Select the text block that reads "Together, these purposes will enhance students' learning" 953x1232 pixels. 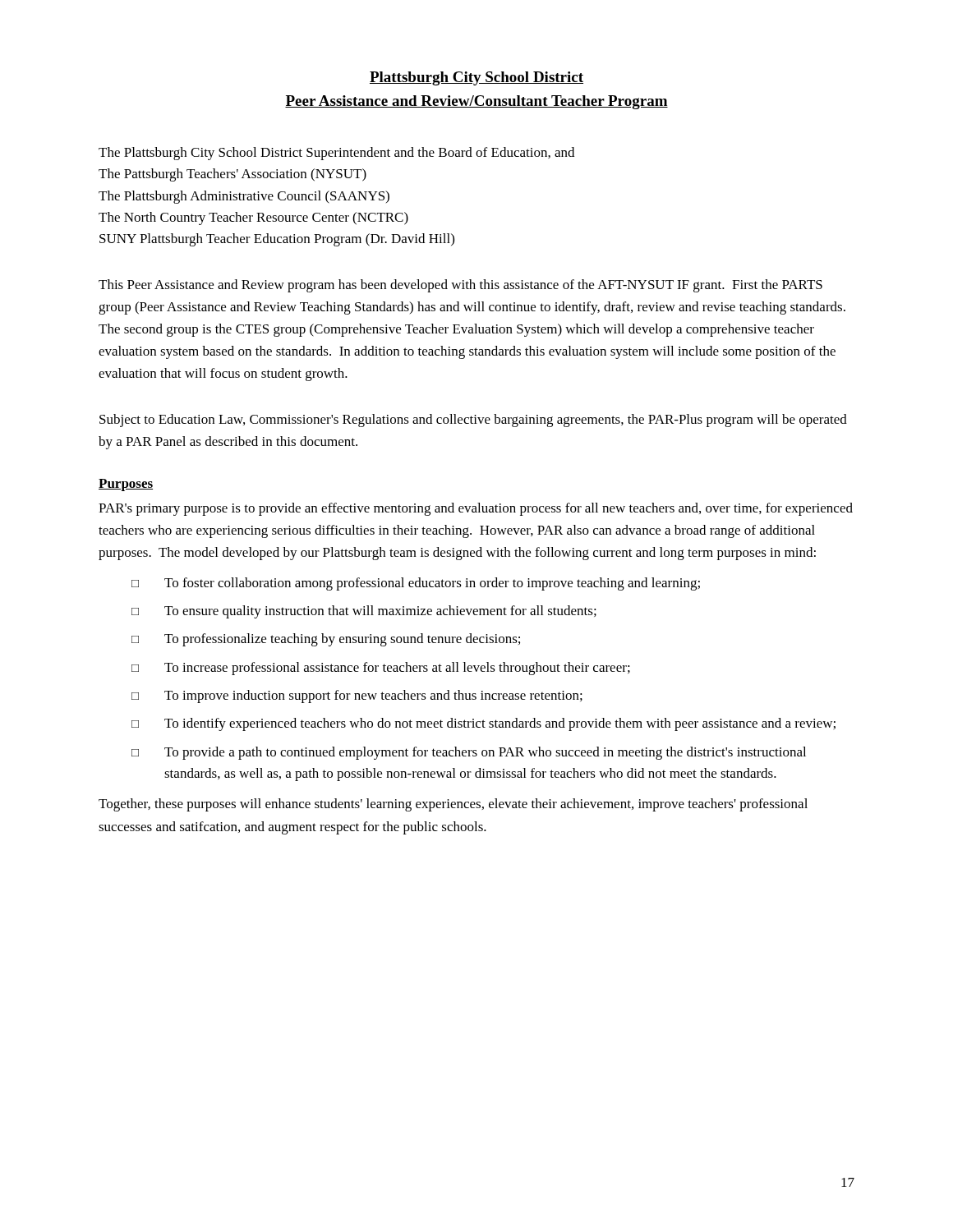(x=453, y=815)
